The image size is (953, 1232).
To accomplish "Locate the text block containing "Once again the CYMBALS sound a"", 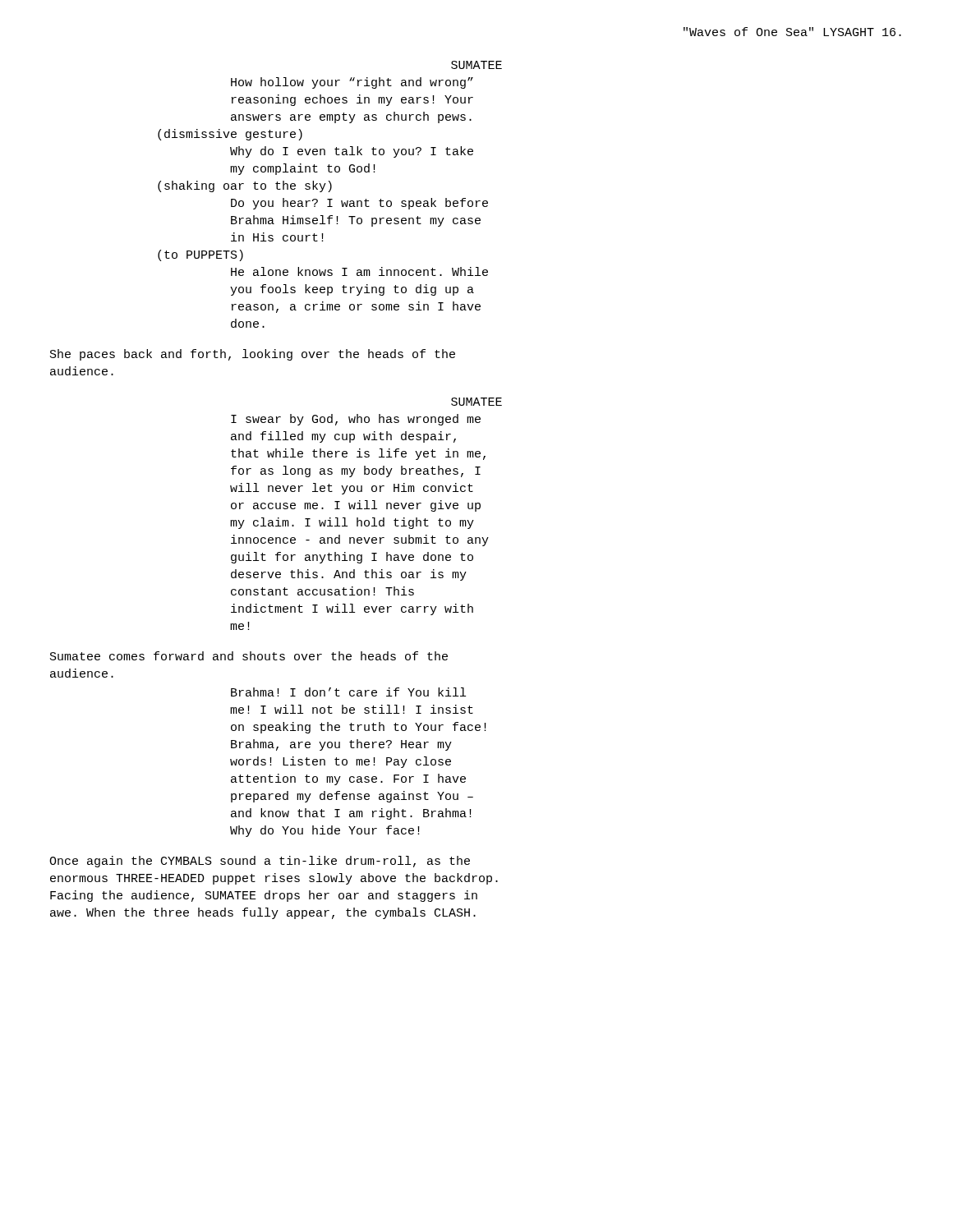I will pos(275,888).
